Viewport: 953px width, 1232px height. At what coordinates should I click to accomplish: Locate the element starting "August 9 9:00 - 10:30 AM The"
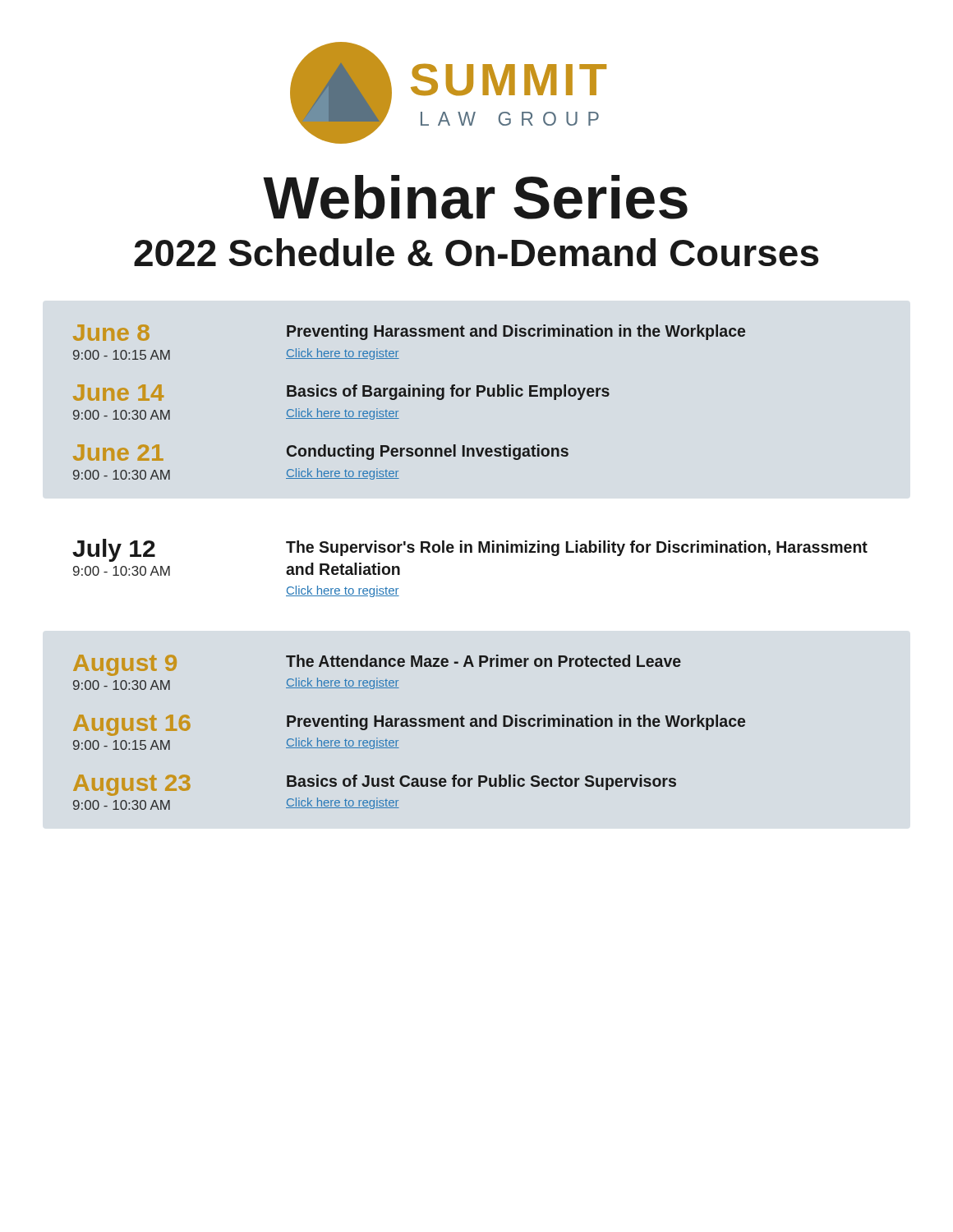point(476,671)
